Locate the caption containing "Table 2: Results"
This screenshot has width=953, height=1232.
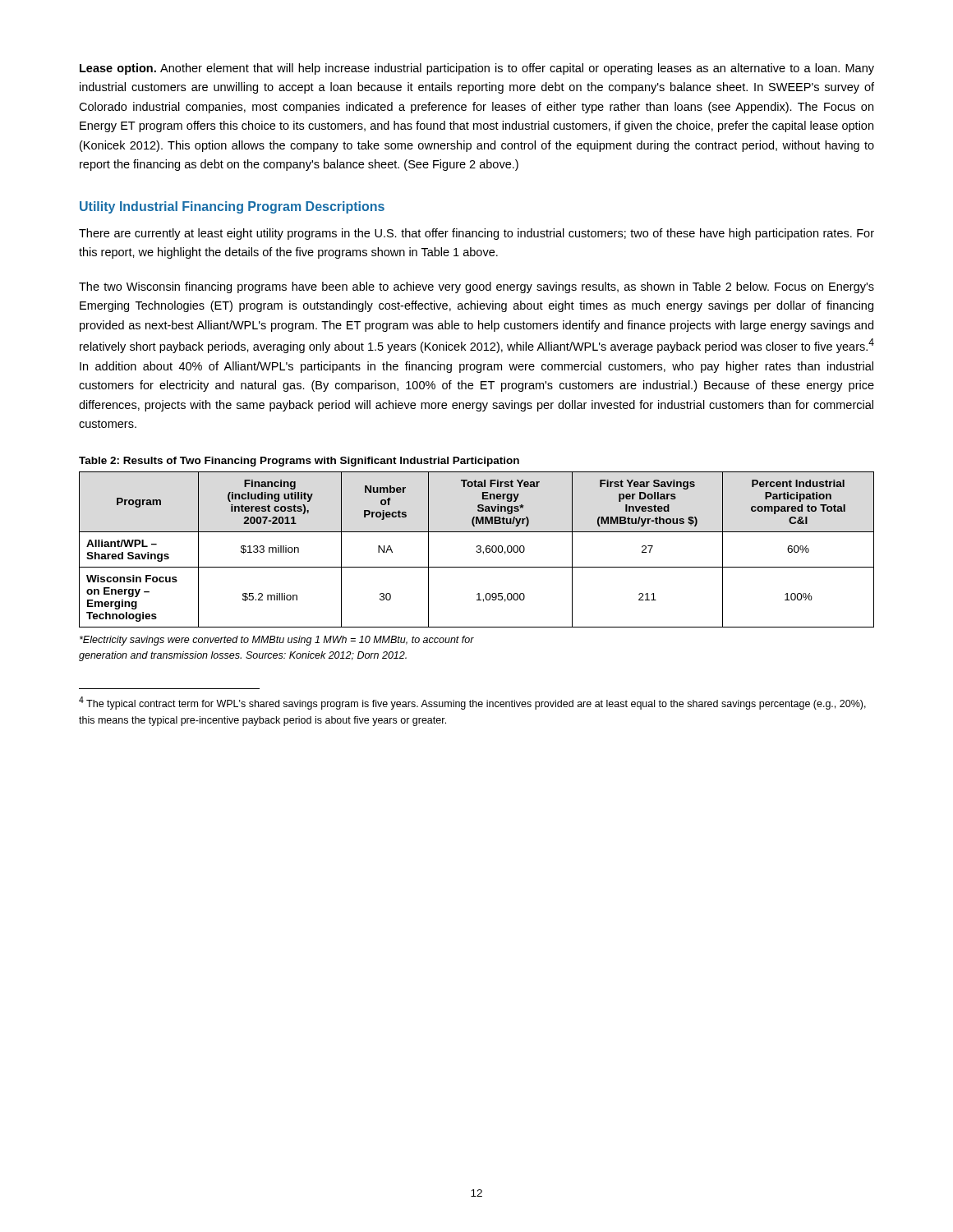click(299, 460)
